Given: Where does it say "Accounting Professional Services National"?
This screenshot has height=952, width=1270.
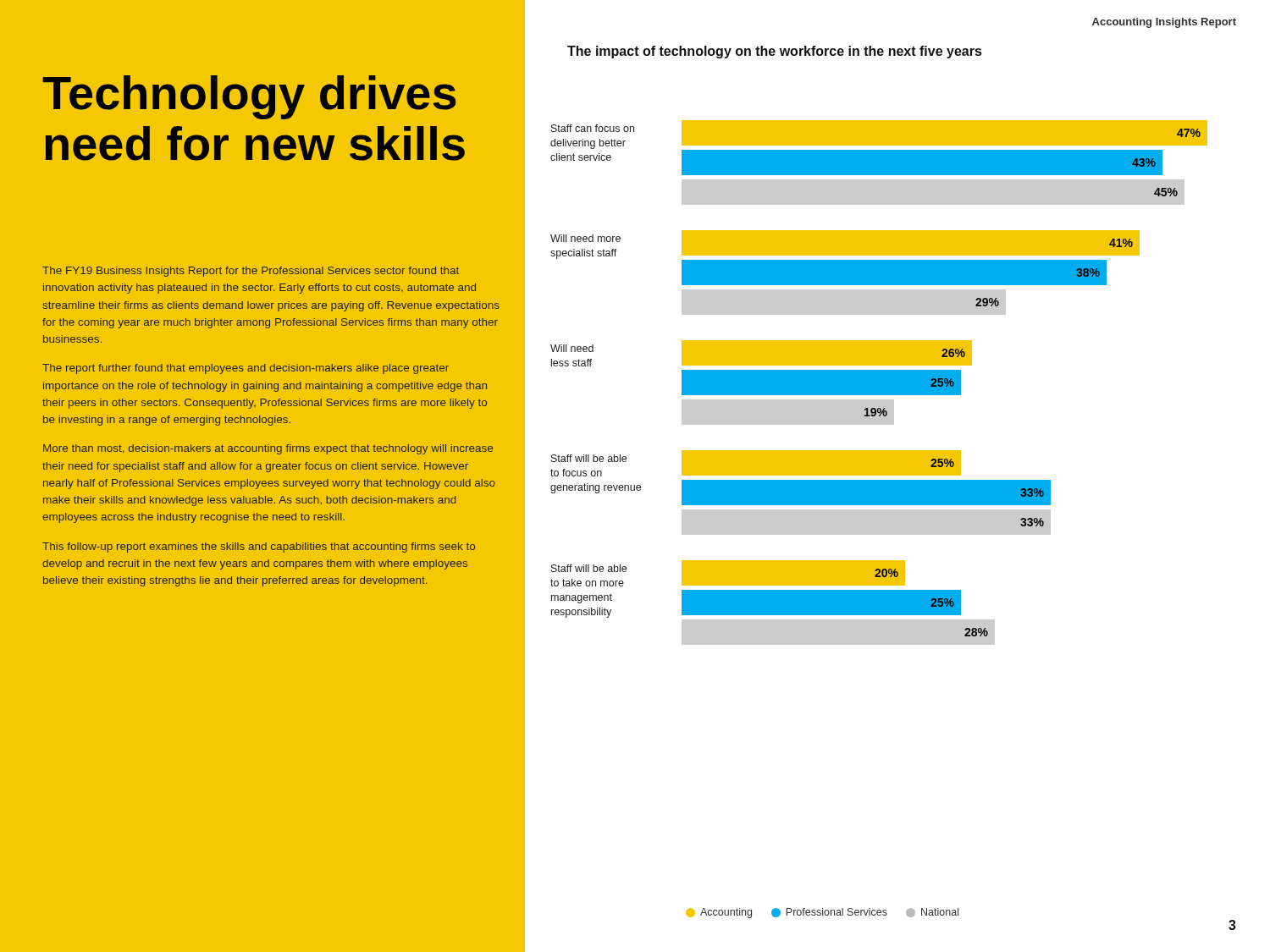Looking at the screenshot, I should [x=823, y=912].
